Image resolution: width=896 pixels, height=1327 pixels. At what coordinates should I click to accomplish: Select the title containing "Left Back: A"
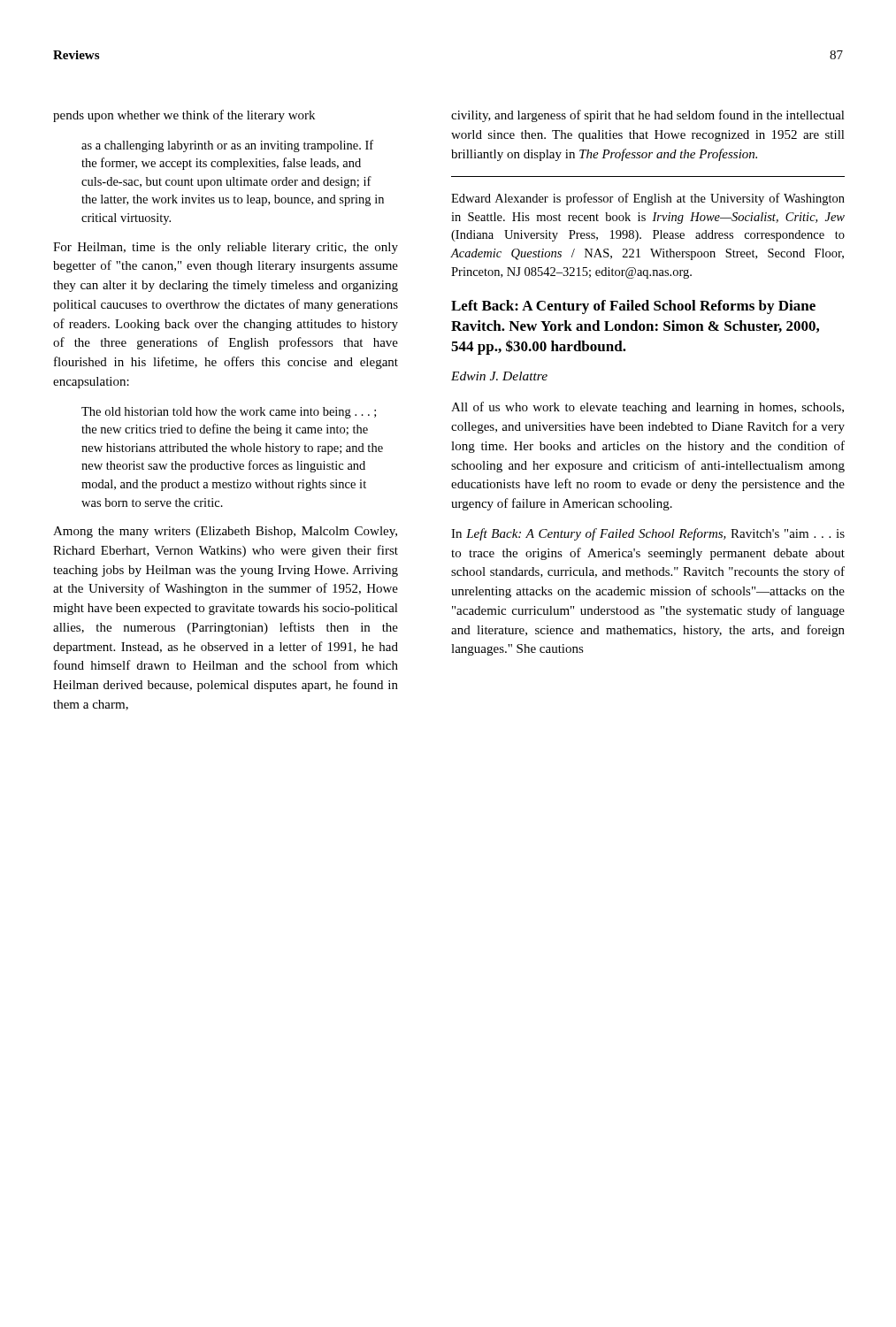(635, 326)
